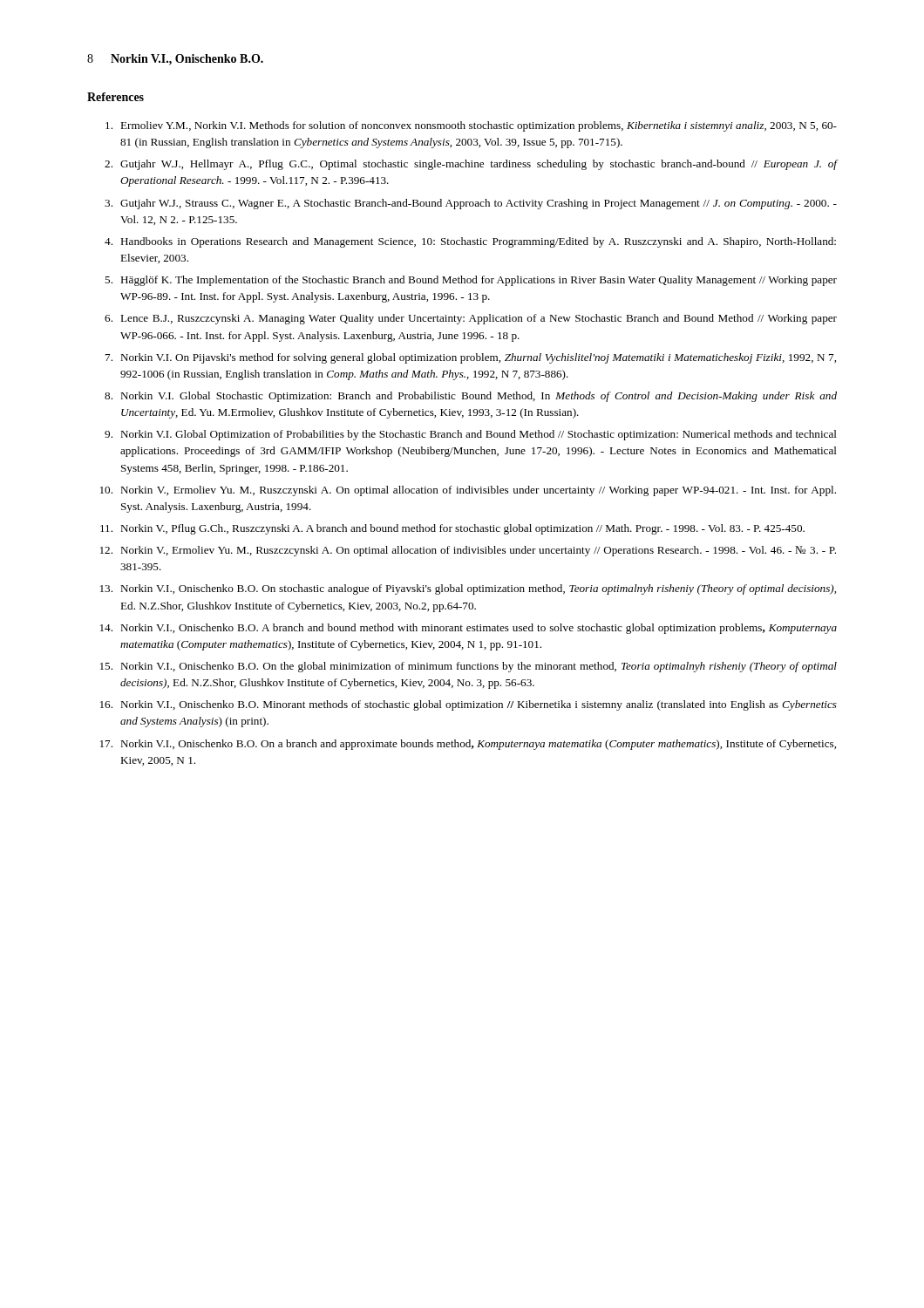This screenshot has width=924, height=1308.
Task: Find the text block starting "14. Norkin V.I., Onischenko B.O. A branch"
Action: 462,635
